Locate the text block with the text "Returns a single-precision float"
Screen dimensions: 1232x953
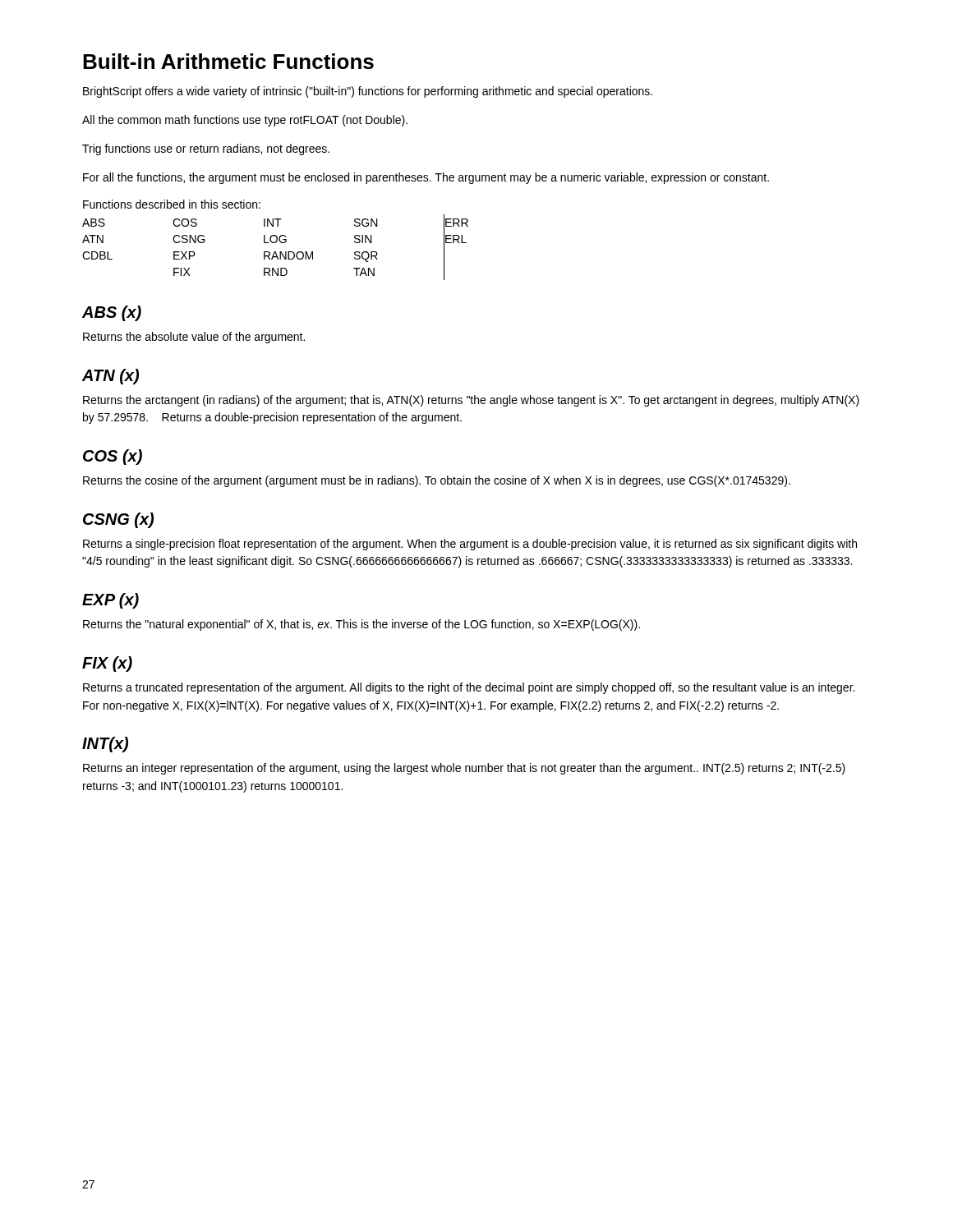470,552
